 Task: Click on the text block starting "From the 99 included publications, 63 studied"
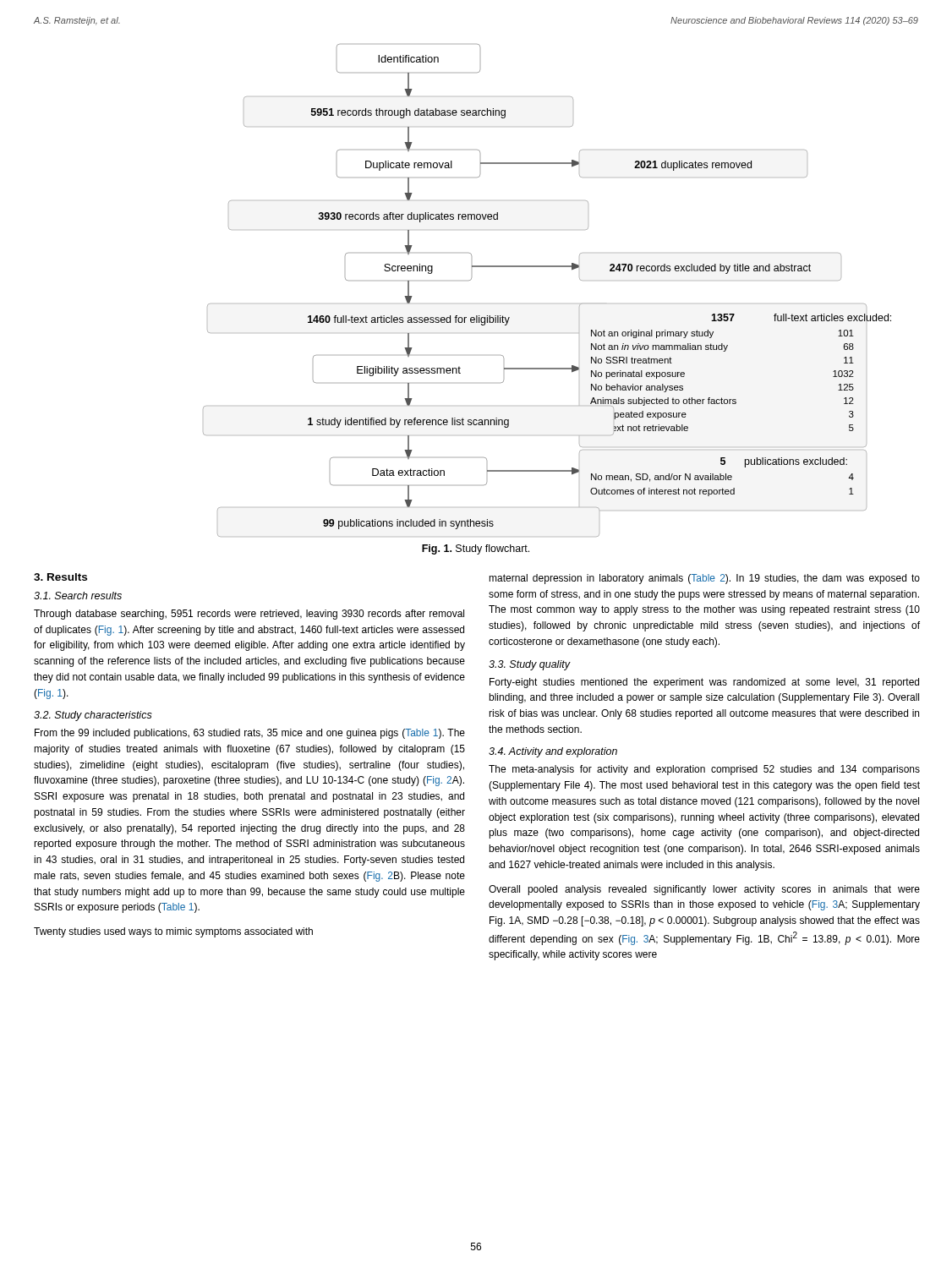tap(249, 820)
